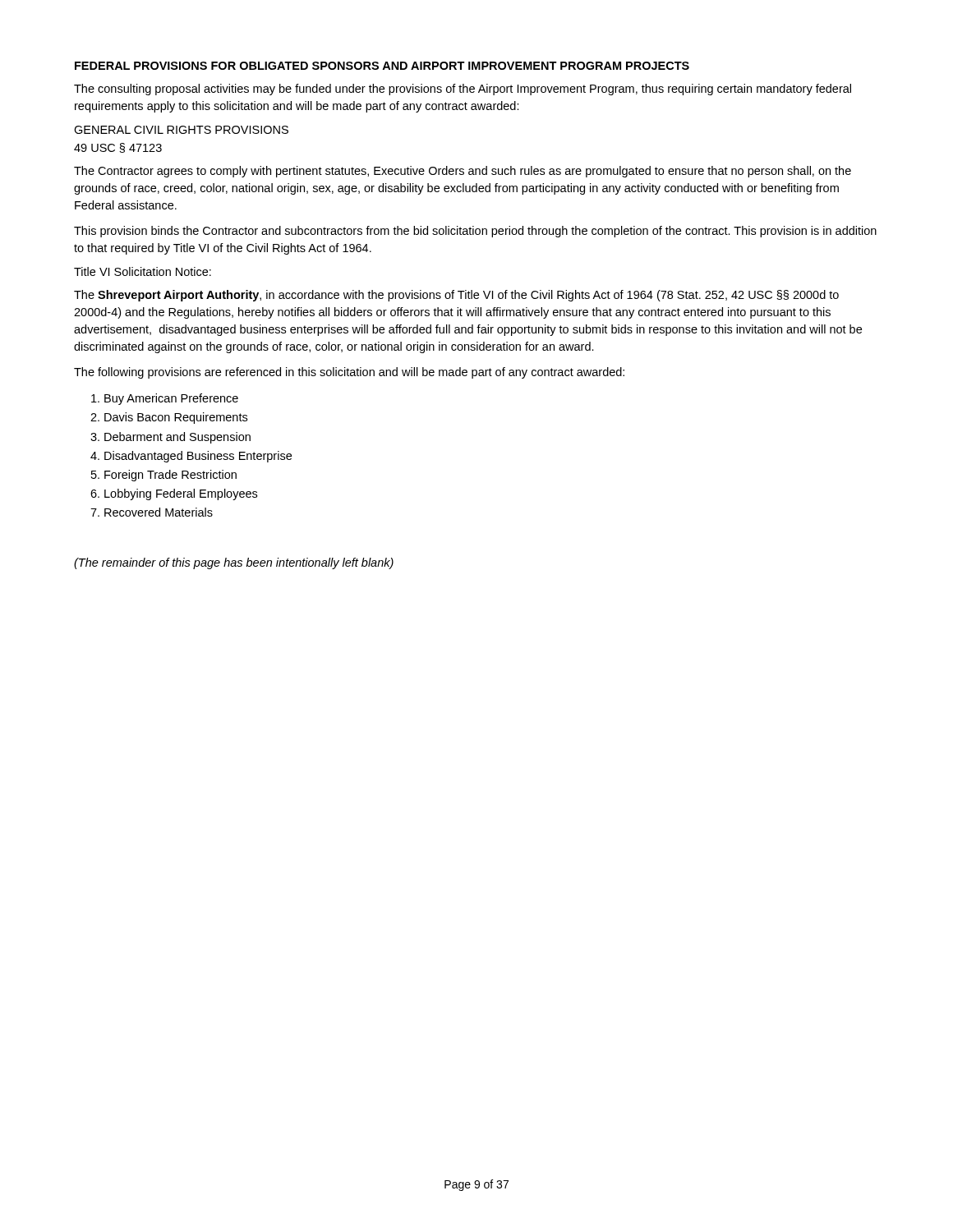Point to the block starting "Buy American Preference"
The height and width of the screenshot is (1232, 953).
[171, 398]
